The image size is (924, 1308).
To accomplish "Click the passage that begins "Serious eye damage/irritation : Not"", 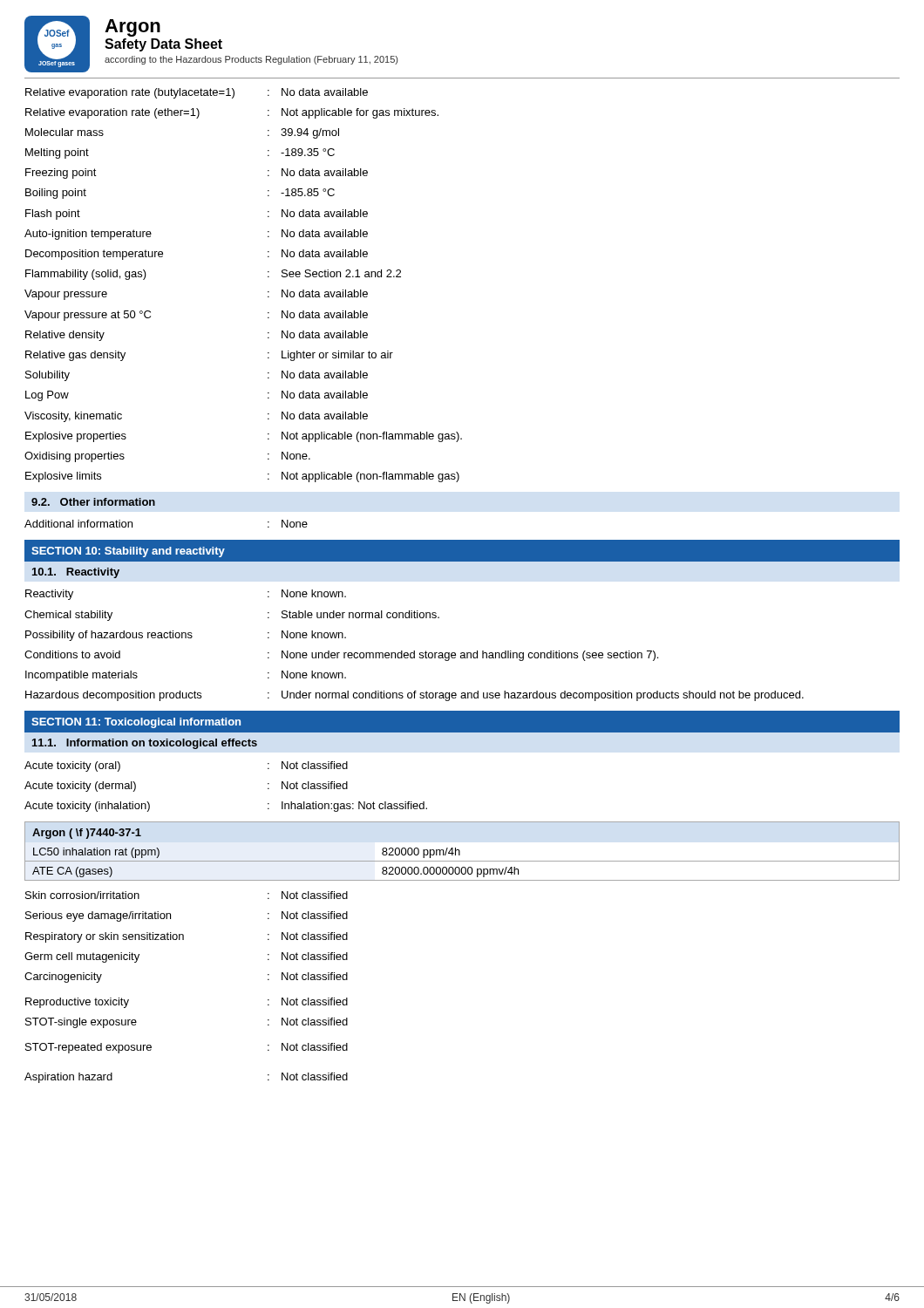I will 102,916.
